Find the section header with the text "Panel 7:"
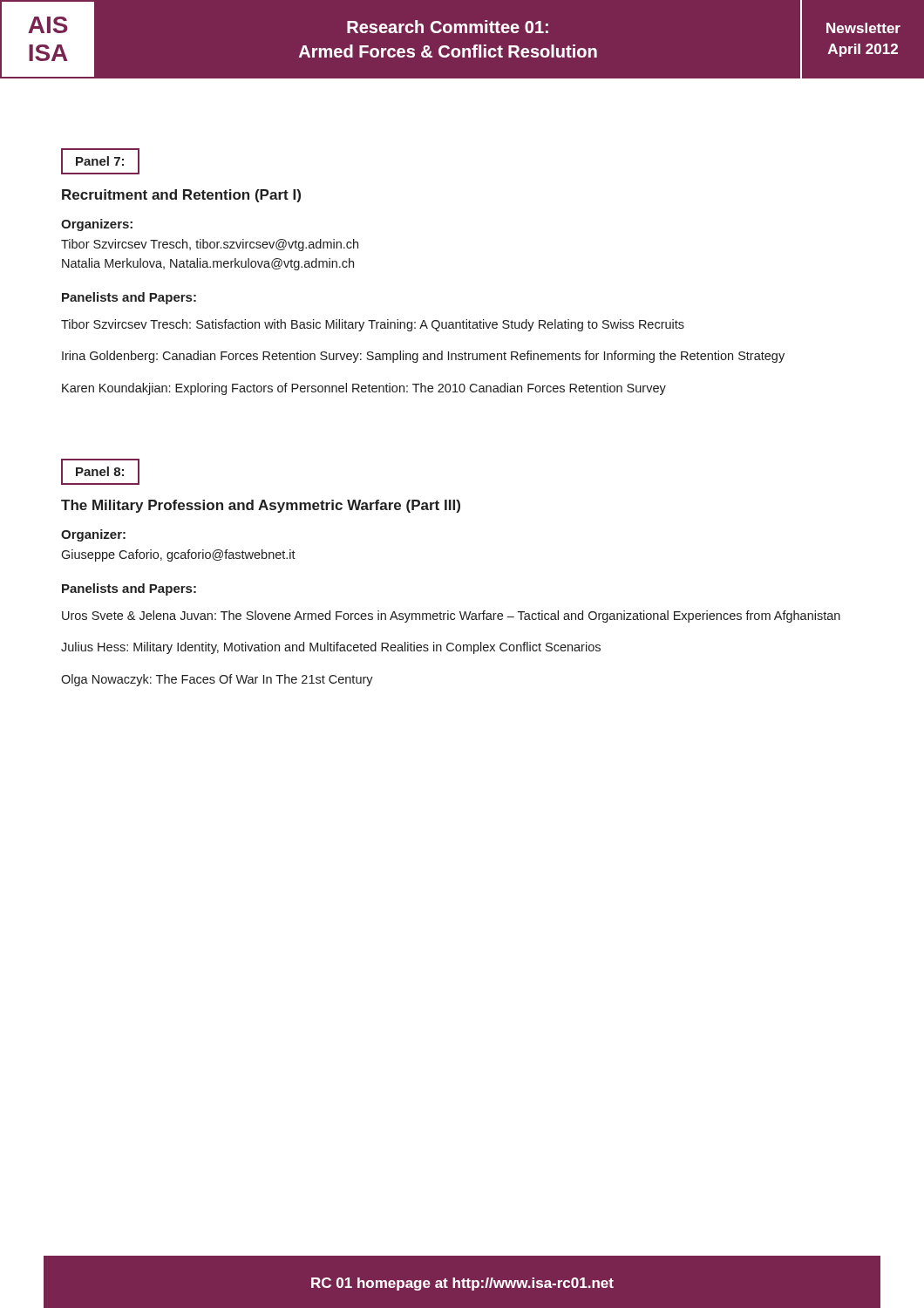Viewport: 924px width, 1308px height. pyautogui.click(x=100, y=161)
